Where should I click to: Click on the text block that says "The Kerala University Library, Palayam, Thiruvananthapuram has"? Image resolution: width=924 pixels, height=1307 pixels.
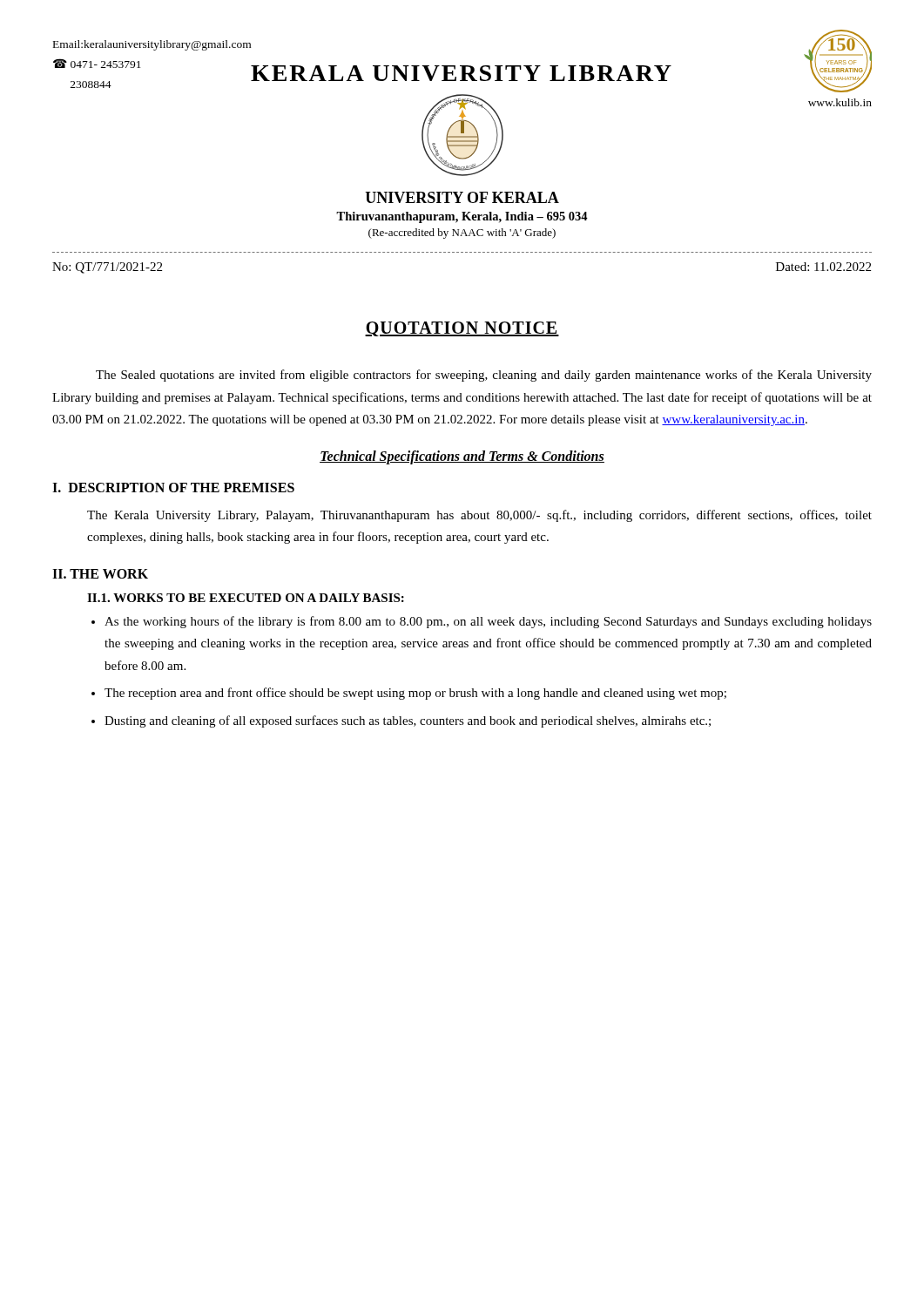[479, 526]
